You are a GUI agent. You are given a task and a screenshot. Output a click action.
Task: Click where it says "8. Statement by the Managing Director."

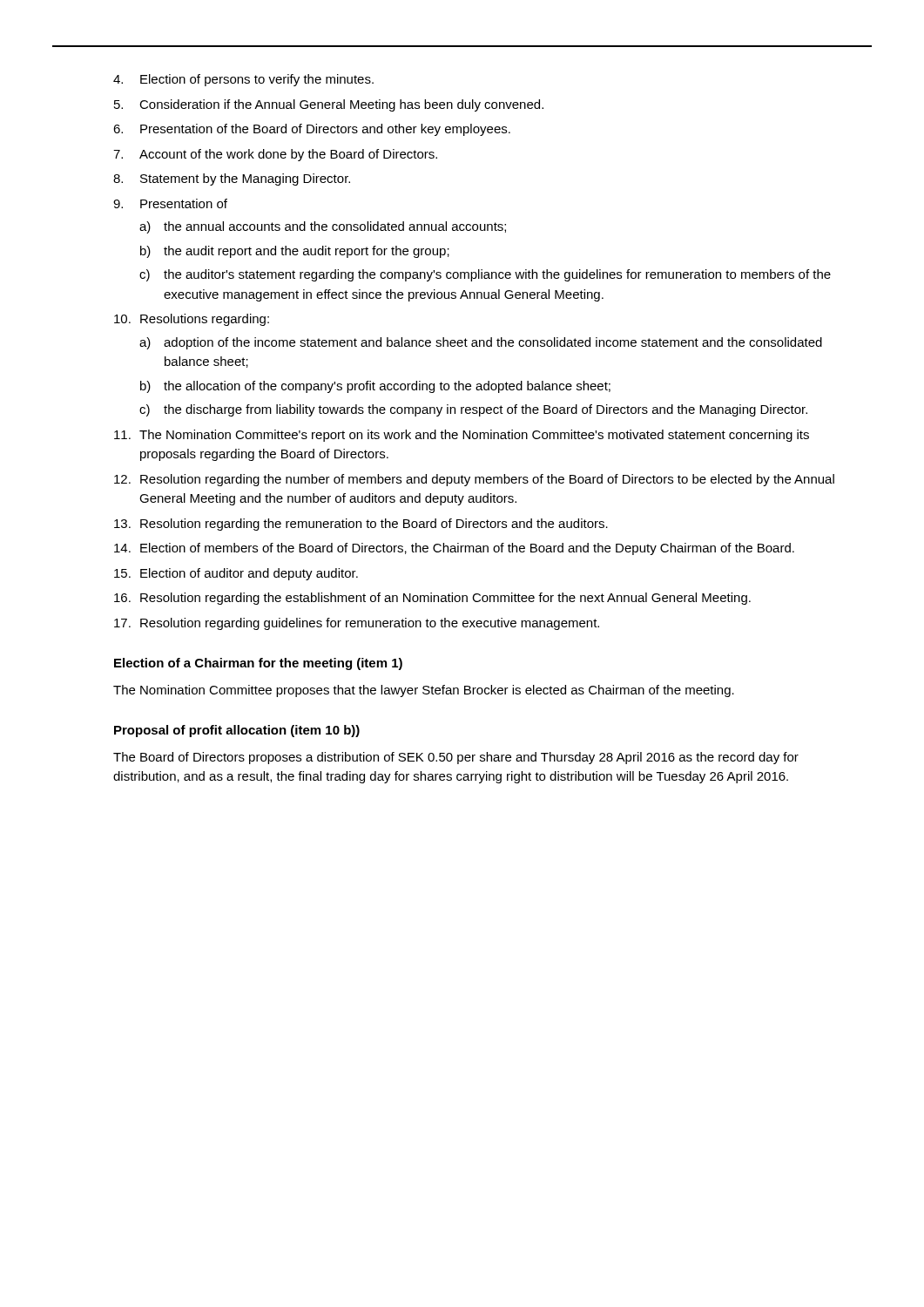(232, 179)
